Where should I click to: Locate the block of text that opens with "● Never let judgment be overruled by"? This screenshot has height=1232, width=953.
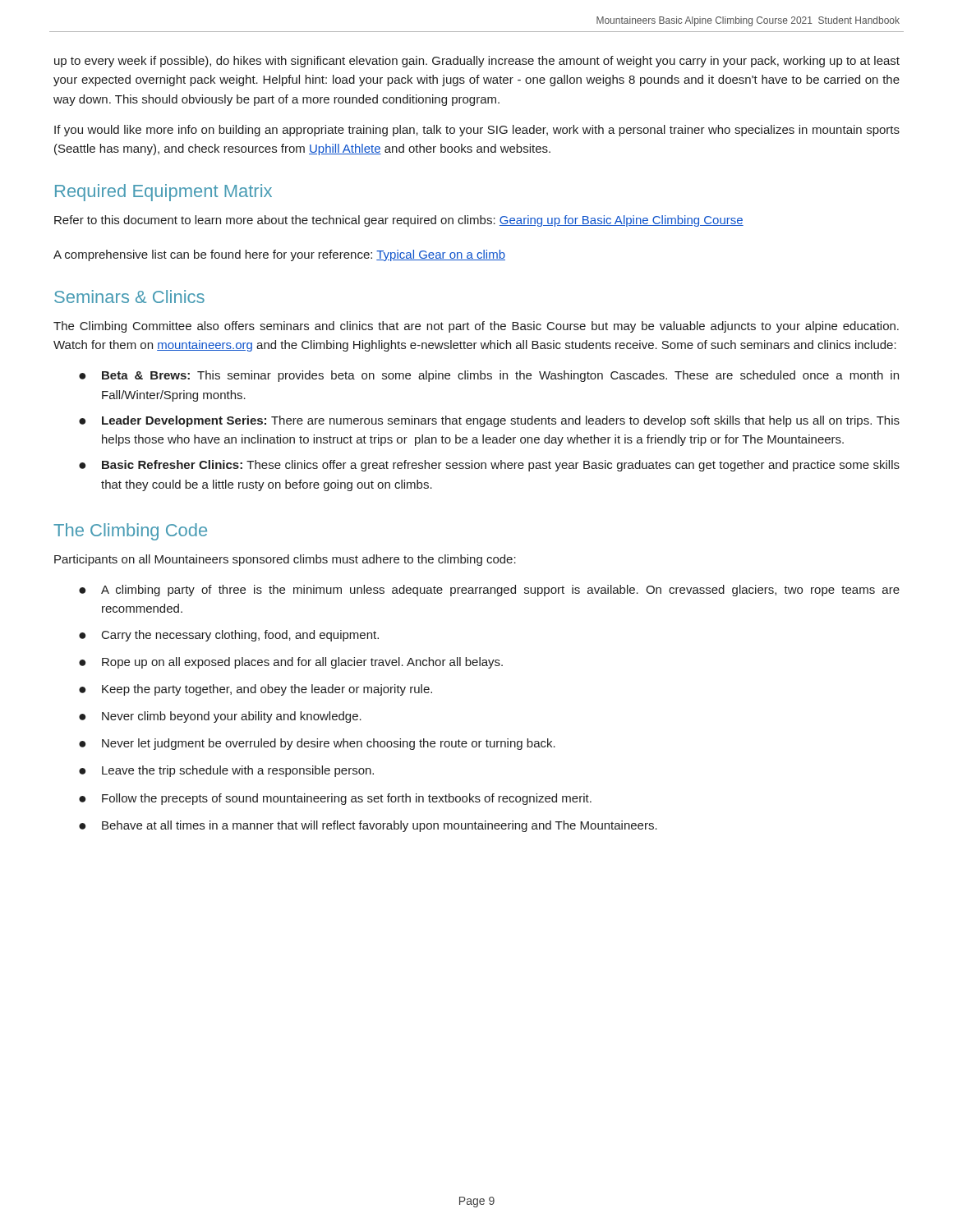coord(489,744)
